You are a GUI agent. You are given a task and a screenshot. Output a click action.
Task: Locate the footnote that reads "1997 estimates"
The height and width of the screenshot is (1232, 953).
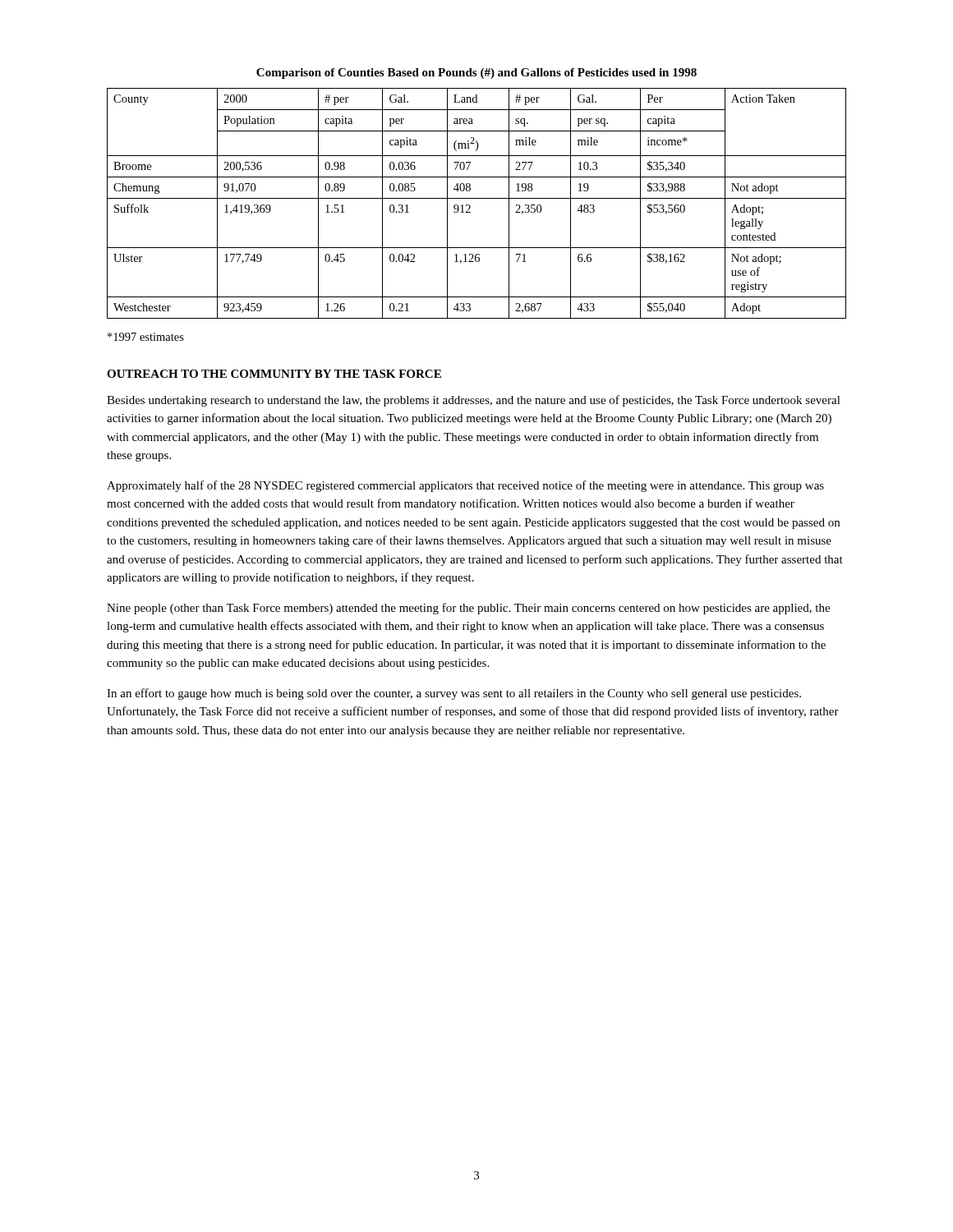tap(145, 337)
